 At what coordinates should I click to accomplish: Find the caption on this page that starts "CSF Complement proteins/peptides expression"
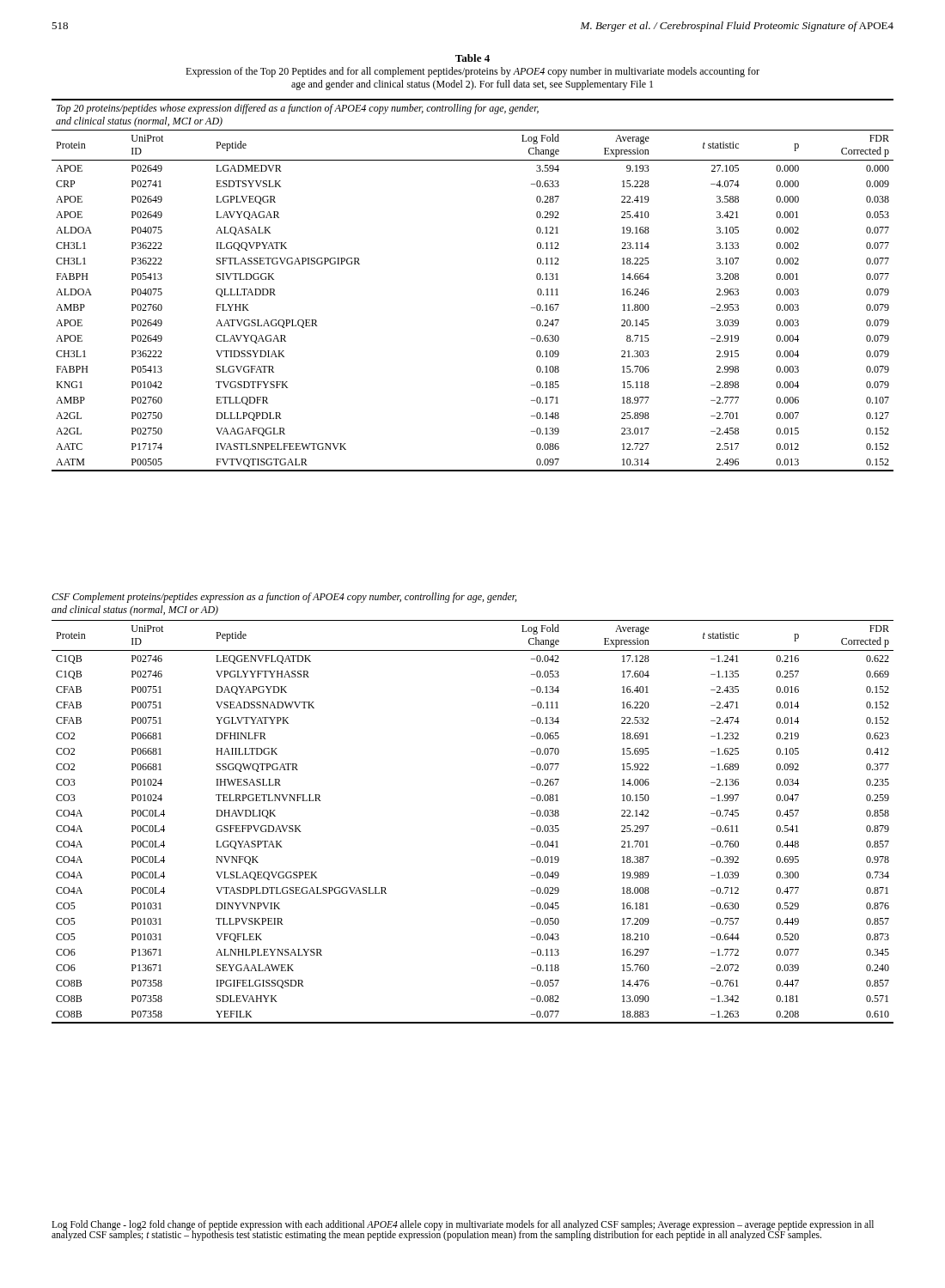284,603
